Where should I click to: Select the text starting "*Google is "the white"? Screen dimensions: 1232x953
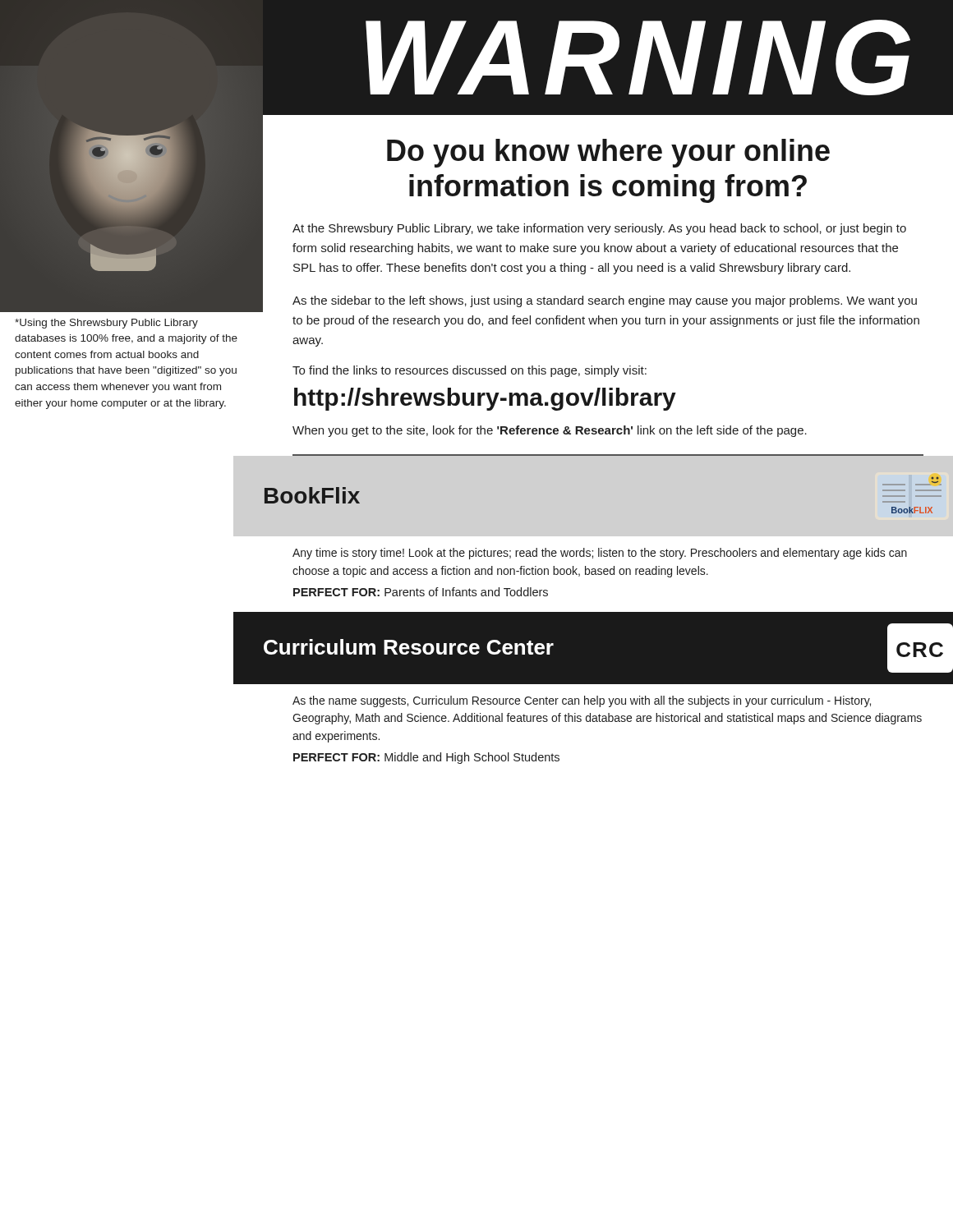tap(131, 271)
